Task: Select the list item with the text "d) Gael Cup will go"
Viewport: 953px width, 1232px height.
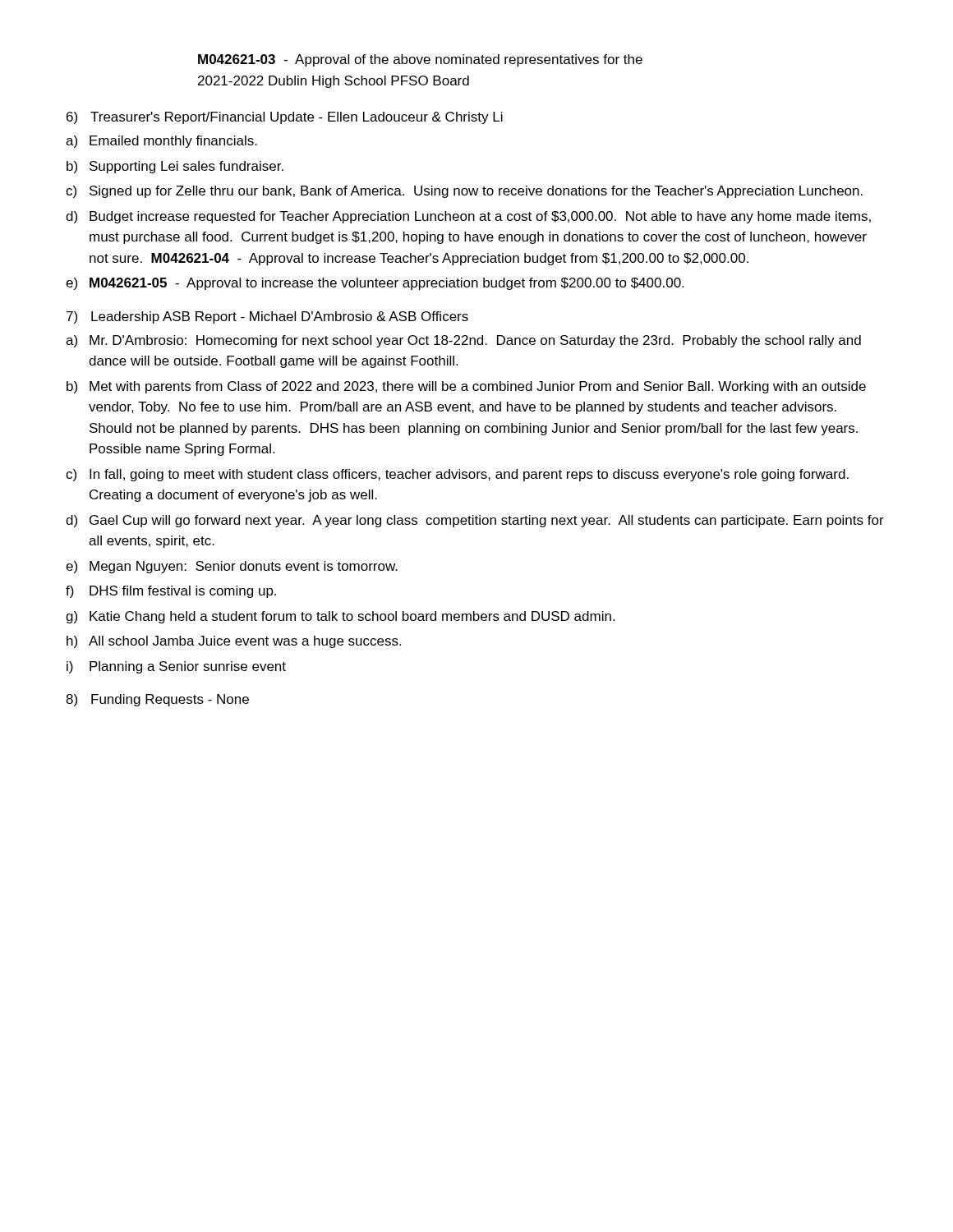Action: coord(476,531)
